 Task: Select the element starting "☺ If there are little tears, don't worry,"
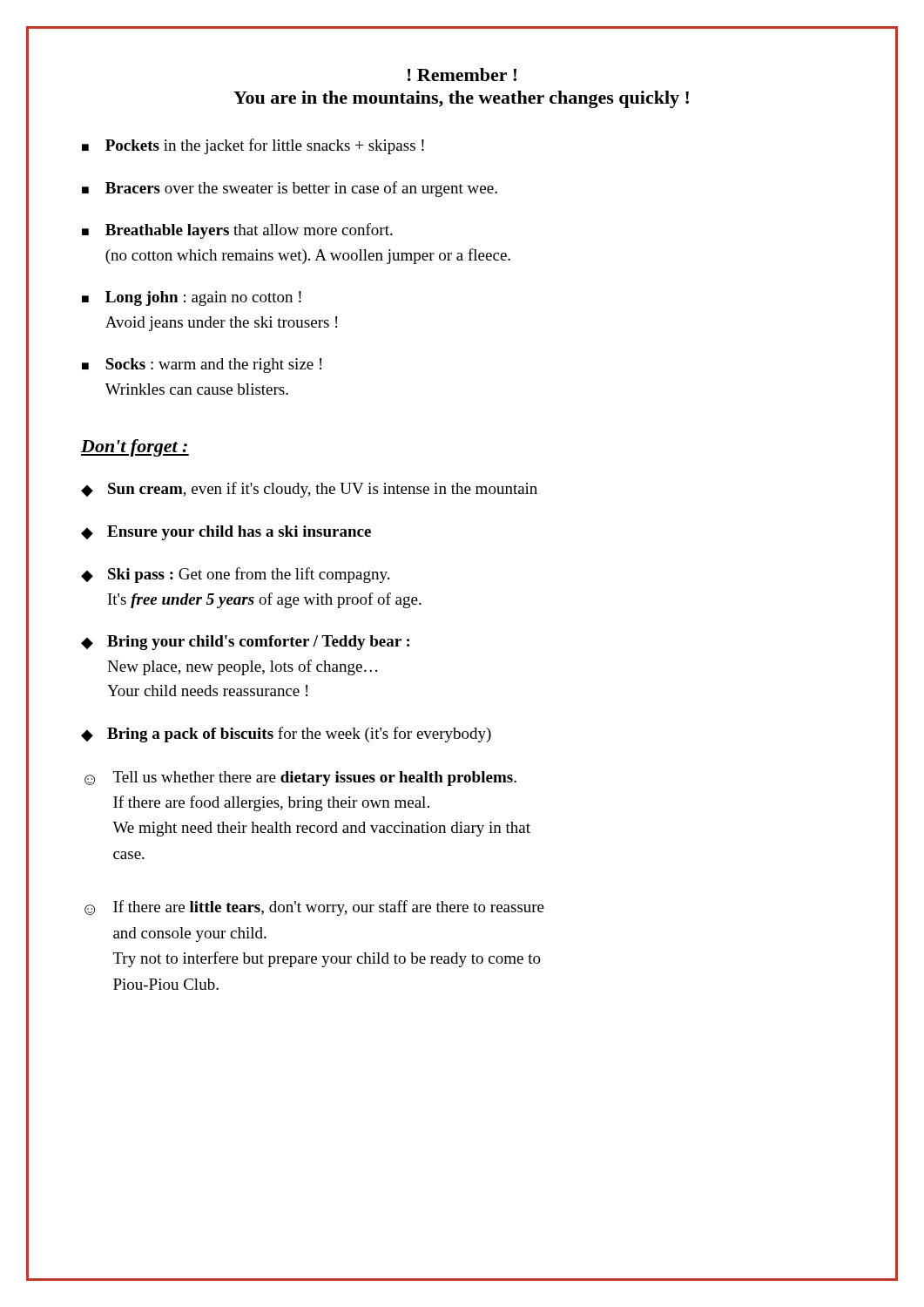(313, 946)
